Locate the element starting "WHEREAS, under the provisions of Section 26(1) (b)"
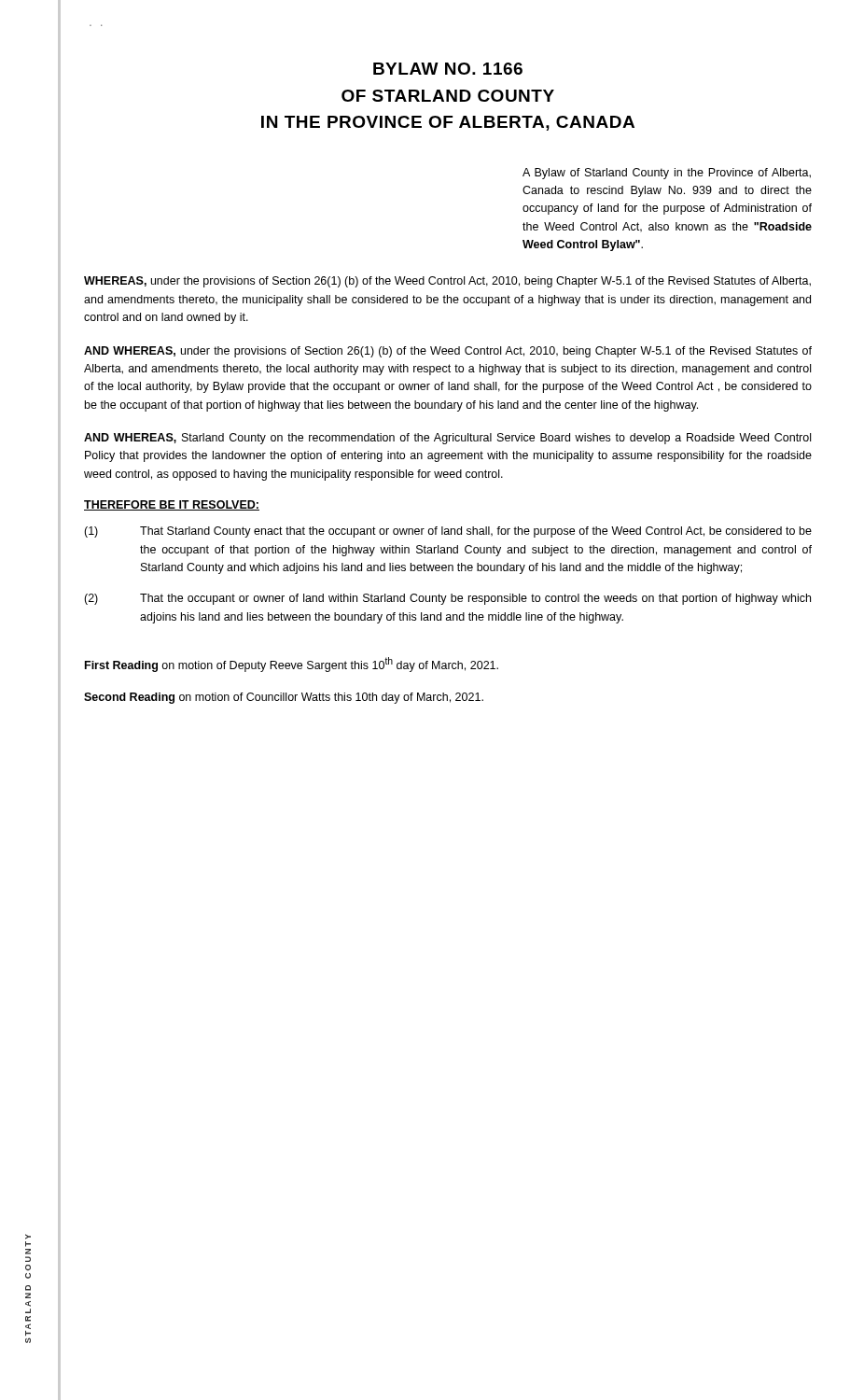 [x=448, y=299]
